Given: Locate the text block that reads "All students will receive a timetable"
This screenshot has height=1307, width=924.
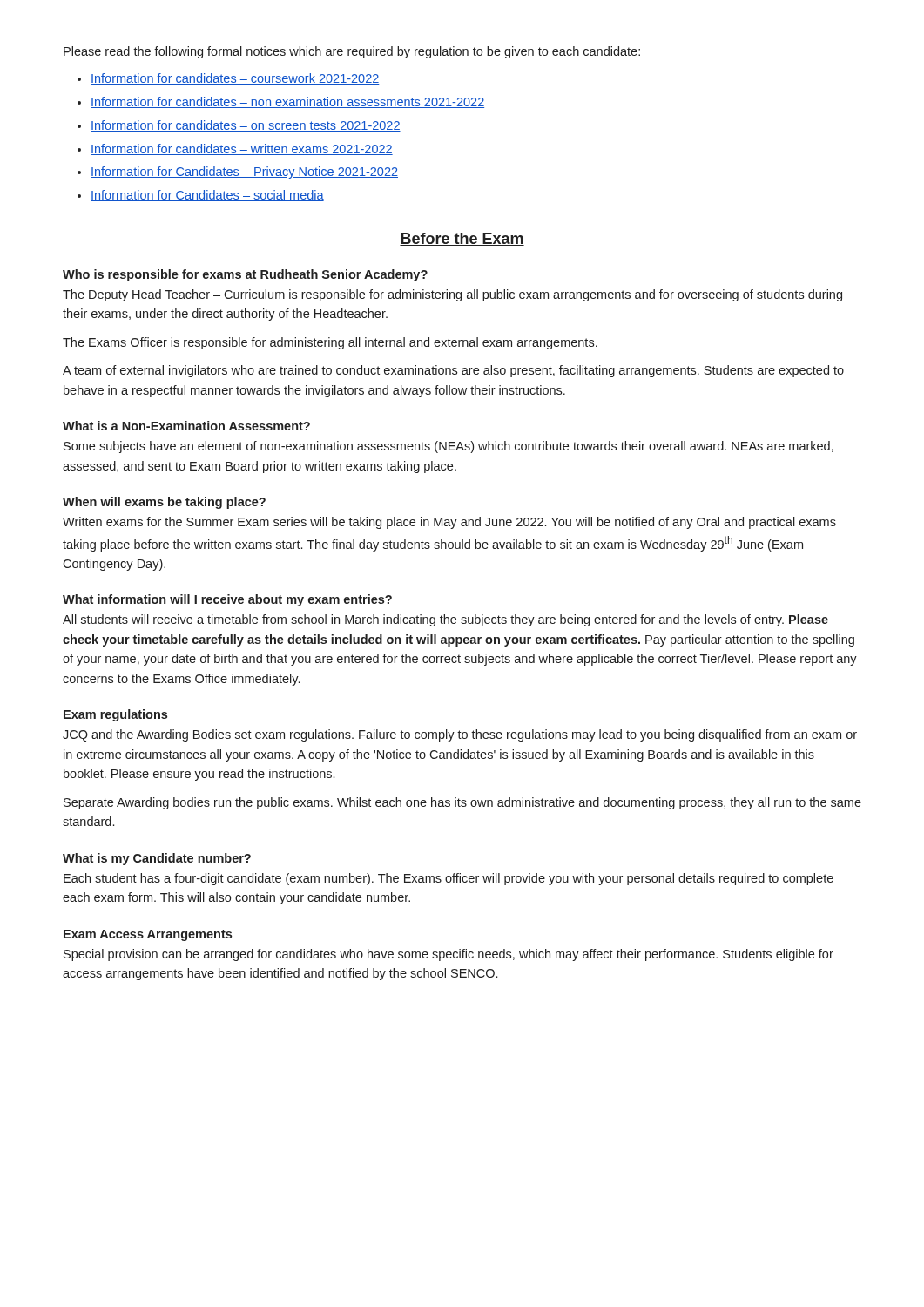Looking at the screenshot, I should pyautogui.click(x=460, y=649).
